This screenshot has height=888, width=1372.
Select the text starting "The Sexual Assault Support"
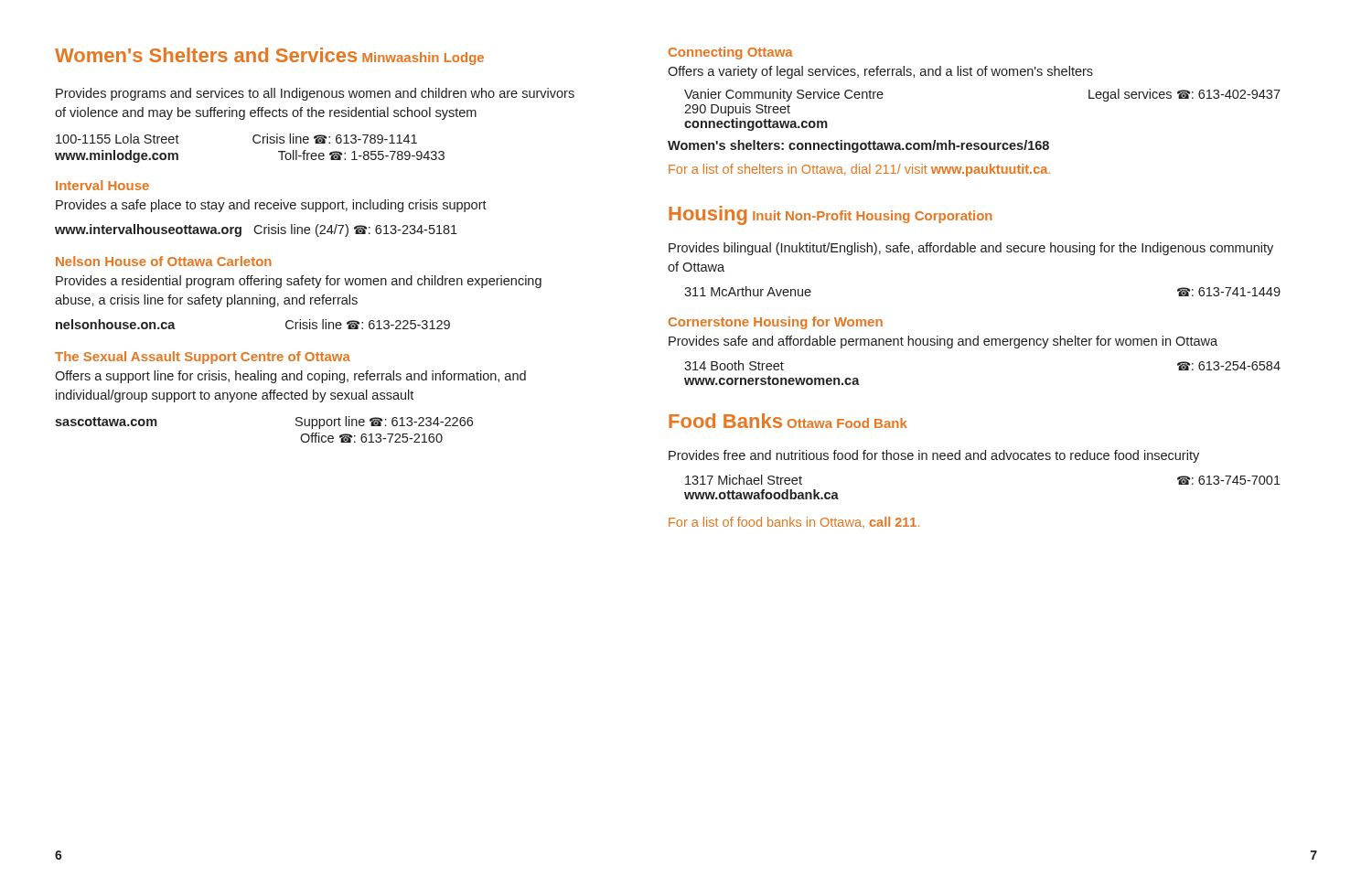[x=203, y=356]
